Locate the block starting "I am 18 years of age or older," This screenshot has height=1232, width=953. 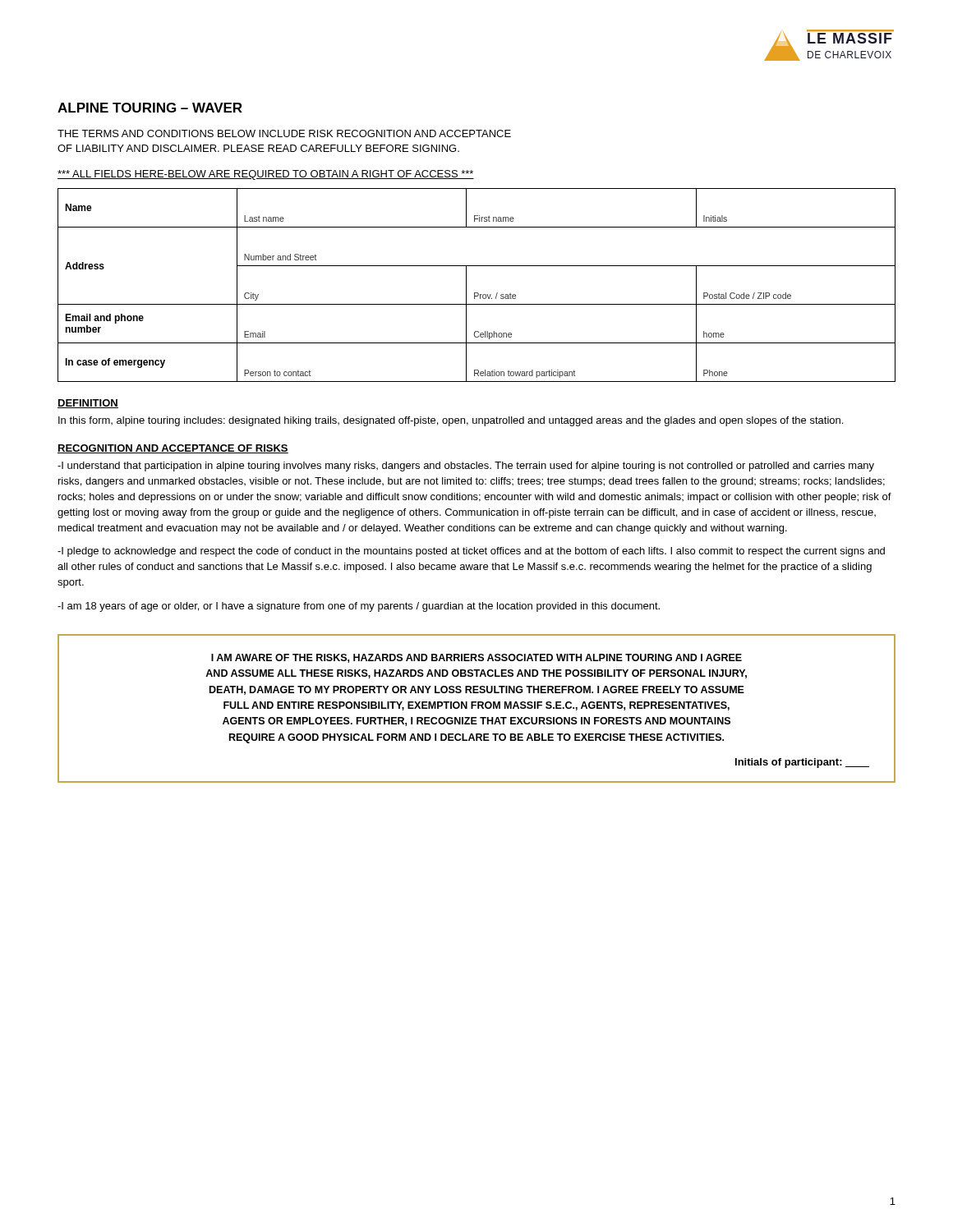tap(359, 606)
